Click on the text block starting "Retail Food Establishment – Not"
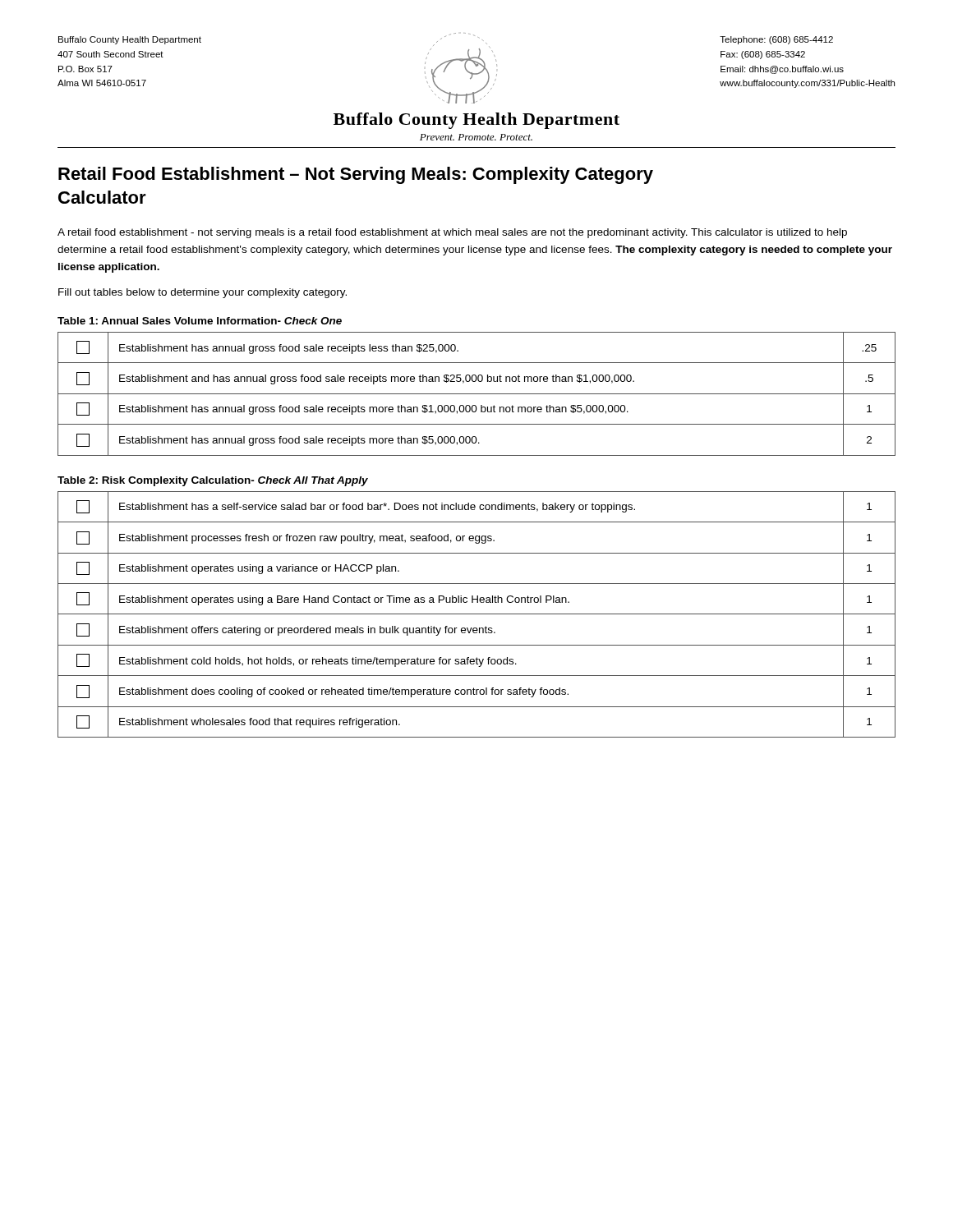The width and height of the screenshot is (953, 1232). pyautogui.click(x=476, y=186)
